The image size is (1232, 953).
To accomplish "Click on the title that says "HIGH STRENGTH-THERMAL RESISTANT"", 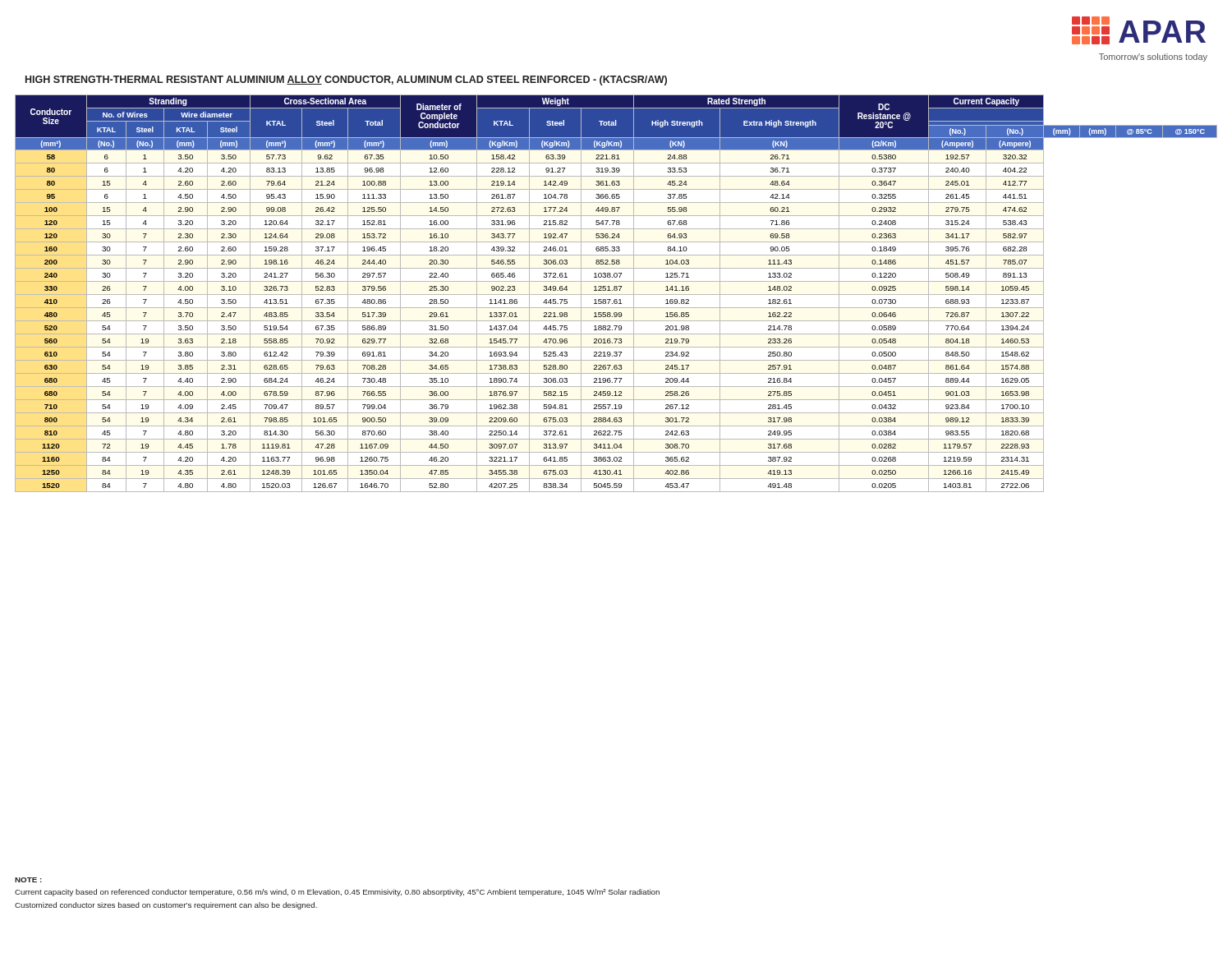I will pyautogui.click(x=346, y=80).
